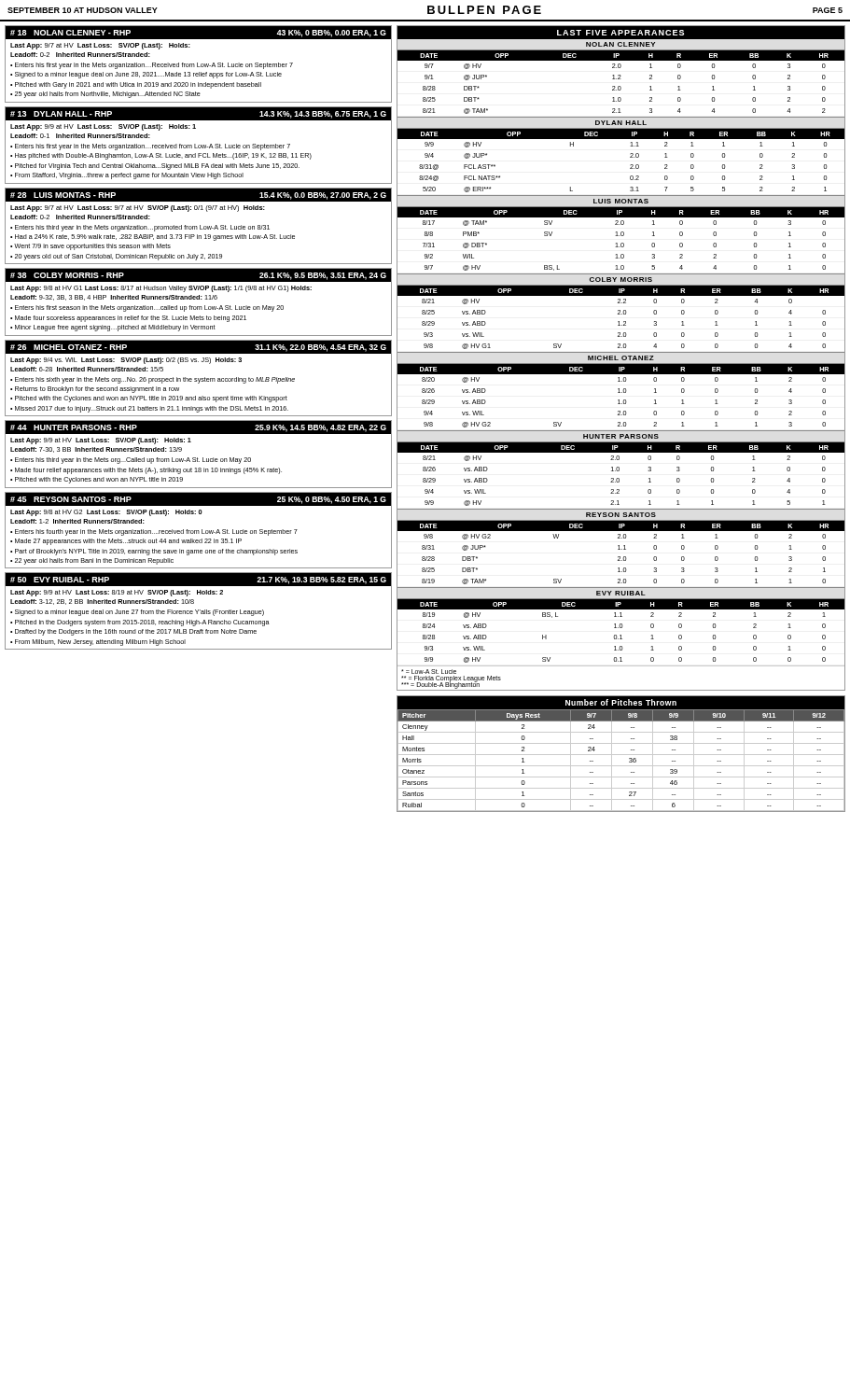Click the section header that begins "# 26 MICHEL OTANEZ - RHP 31.1 K%,"
850x1400 pixels.
point(198,378)
